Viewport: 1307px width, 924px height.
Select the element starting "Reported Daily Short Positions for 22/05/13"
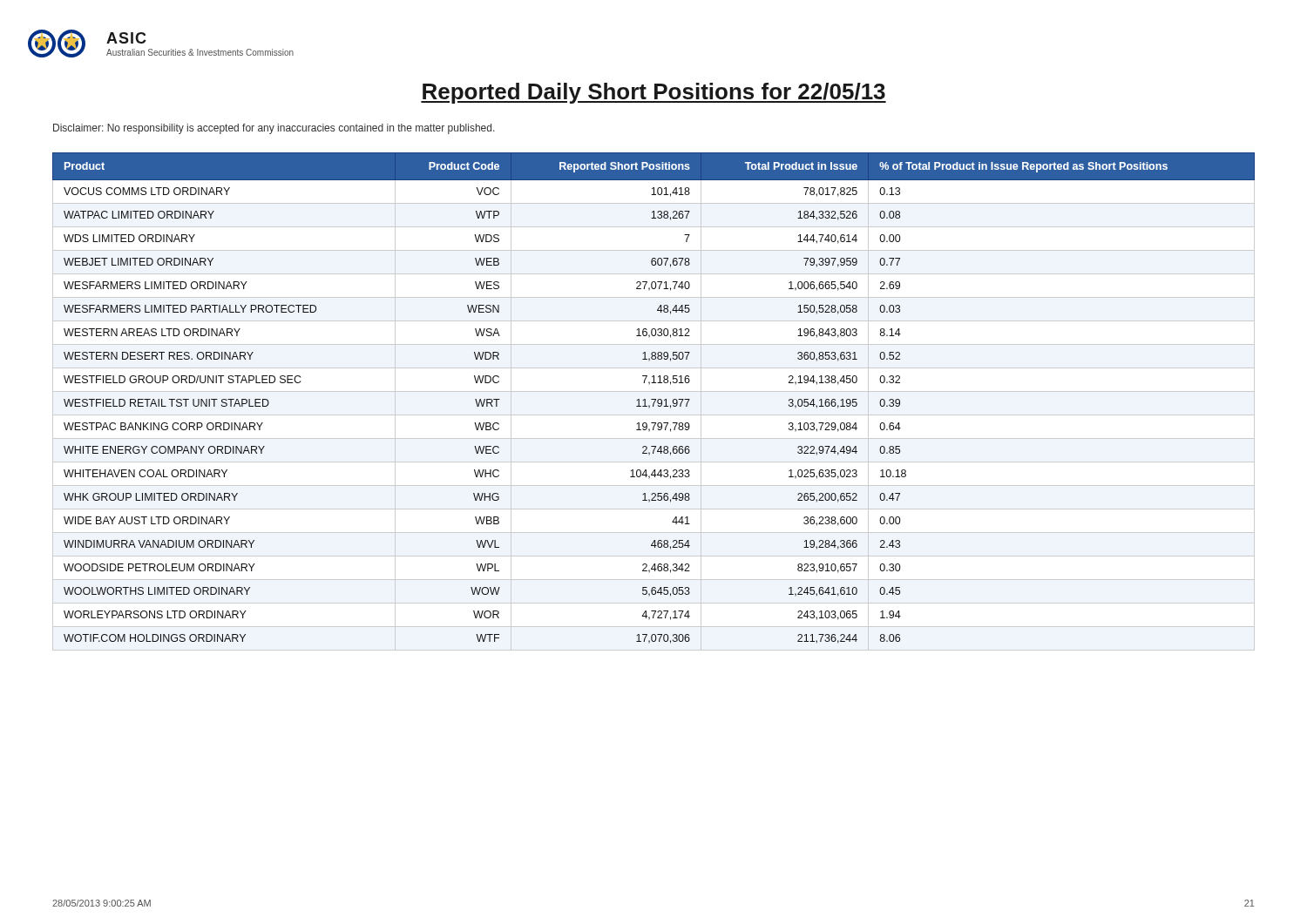tap(654, 92)
